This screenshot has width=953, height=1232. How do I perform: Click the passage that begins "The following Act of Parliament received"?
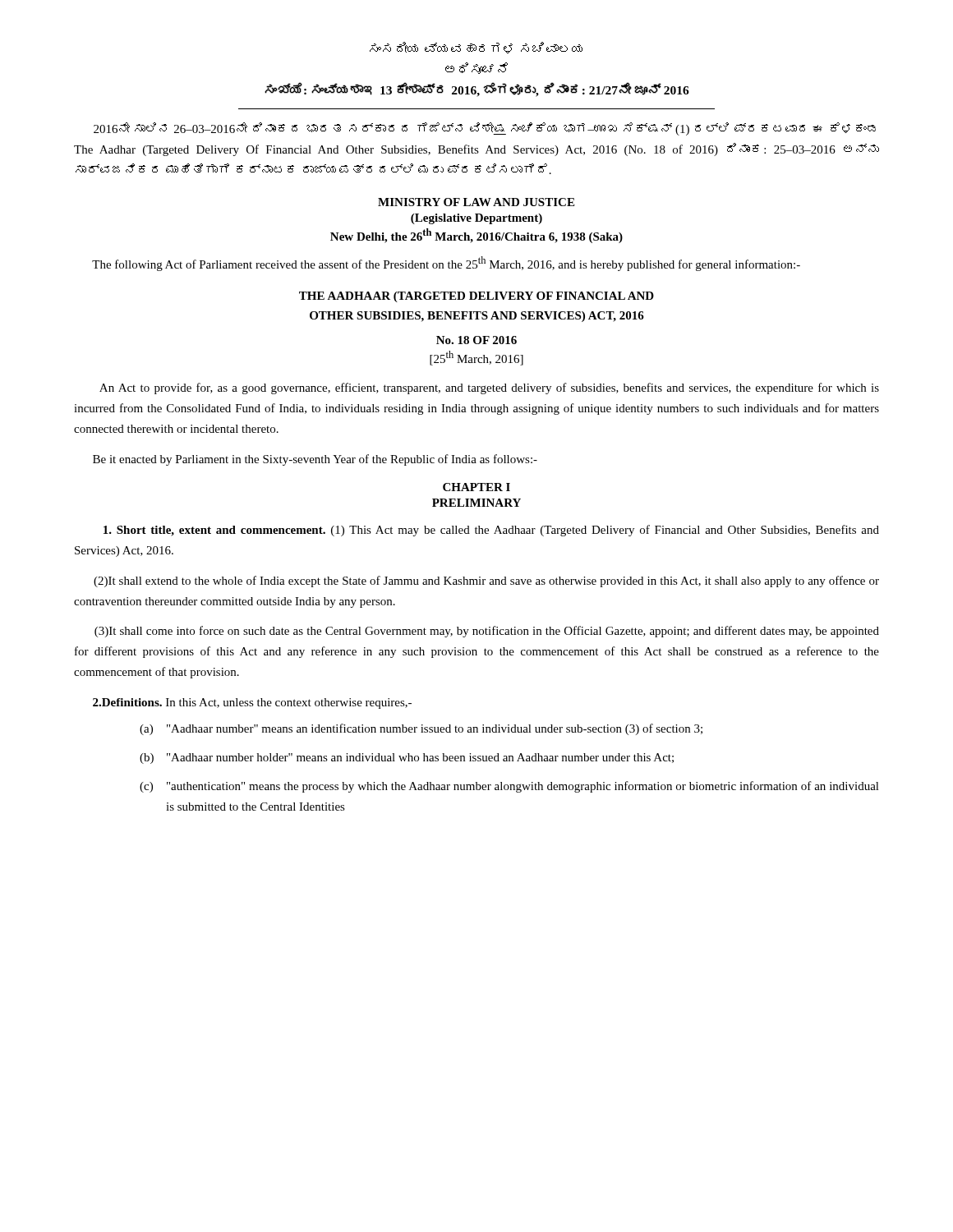pos(437,263)
